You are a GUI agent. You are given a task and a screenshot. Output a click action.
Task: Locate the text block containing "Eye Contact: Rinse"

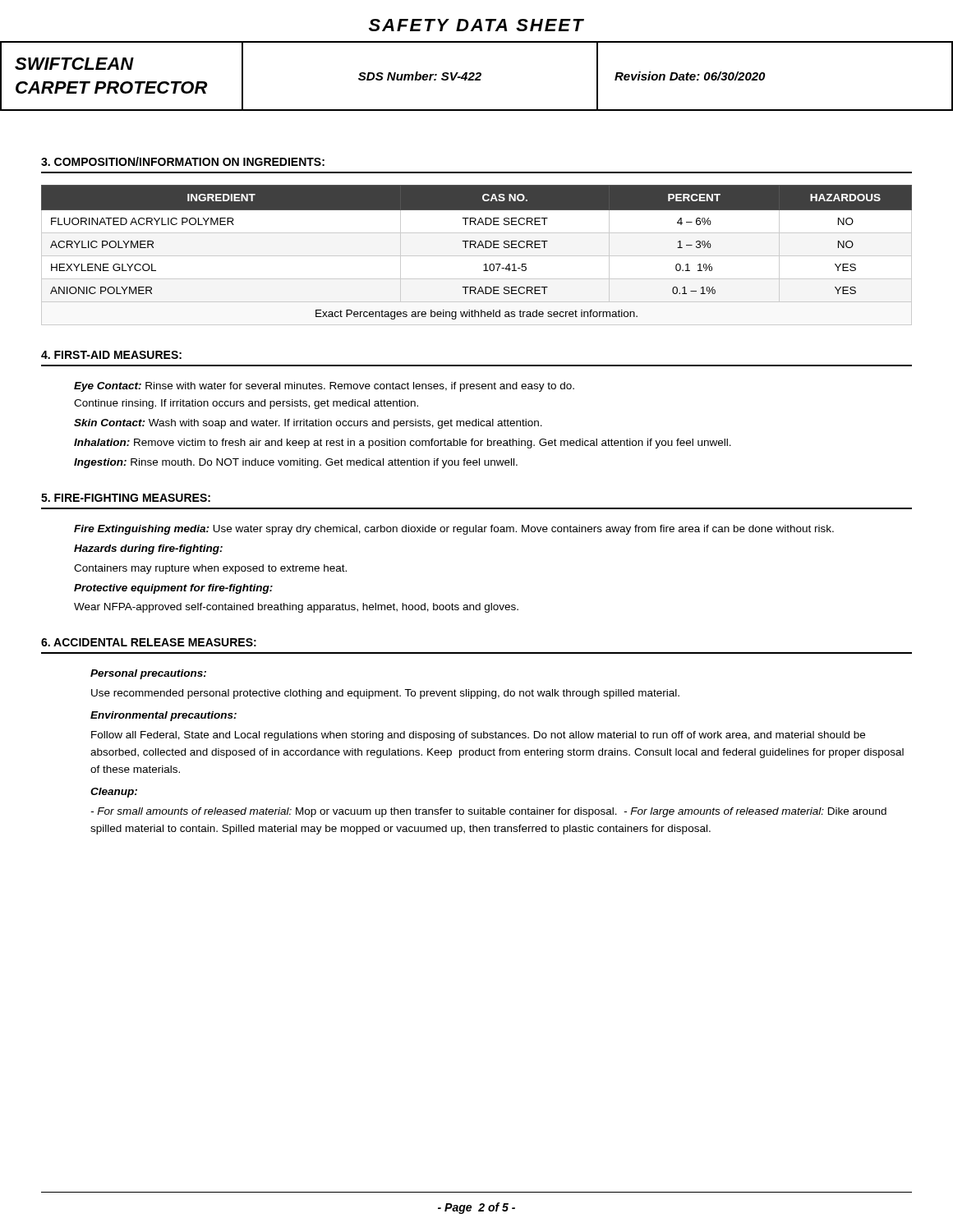click(493, 395)
